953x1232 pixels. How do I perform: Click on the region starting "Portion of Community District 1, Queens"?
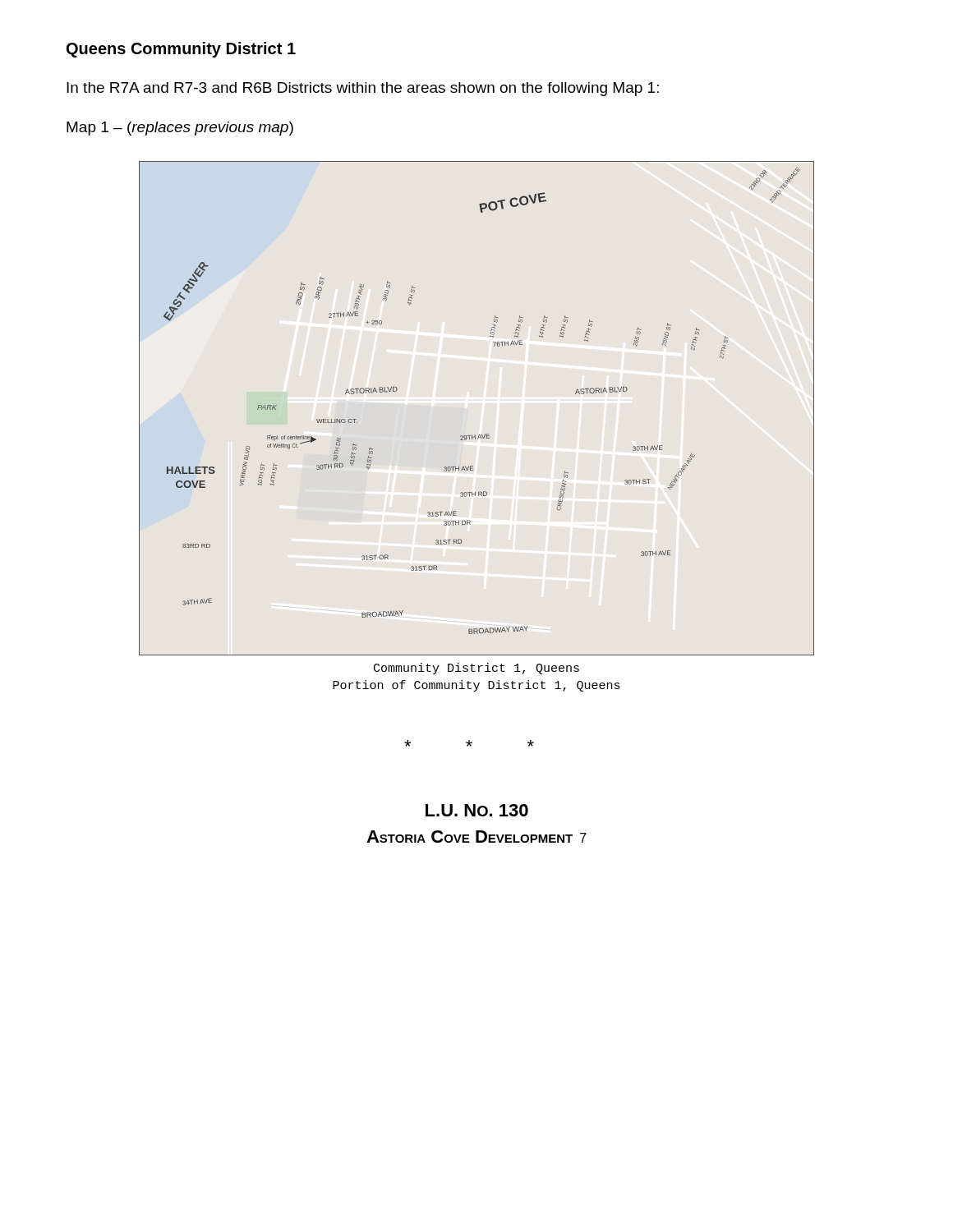(x=476, y=686)
